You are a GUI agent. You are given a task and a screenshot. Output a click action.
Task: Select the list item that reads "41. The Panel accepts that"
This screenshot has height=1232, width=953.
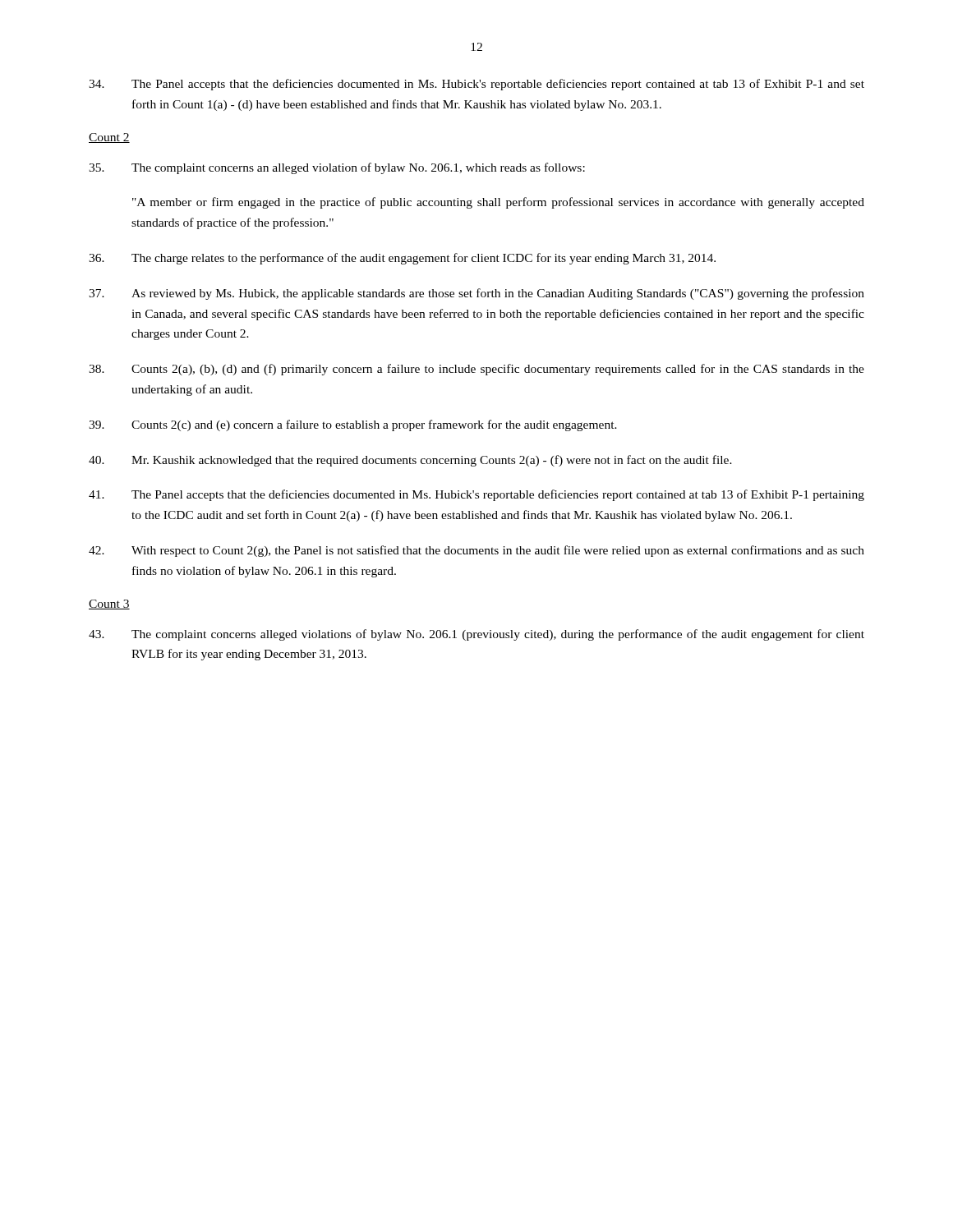coord(476,505)
